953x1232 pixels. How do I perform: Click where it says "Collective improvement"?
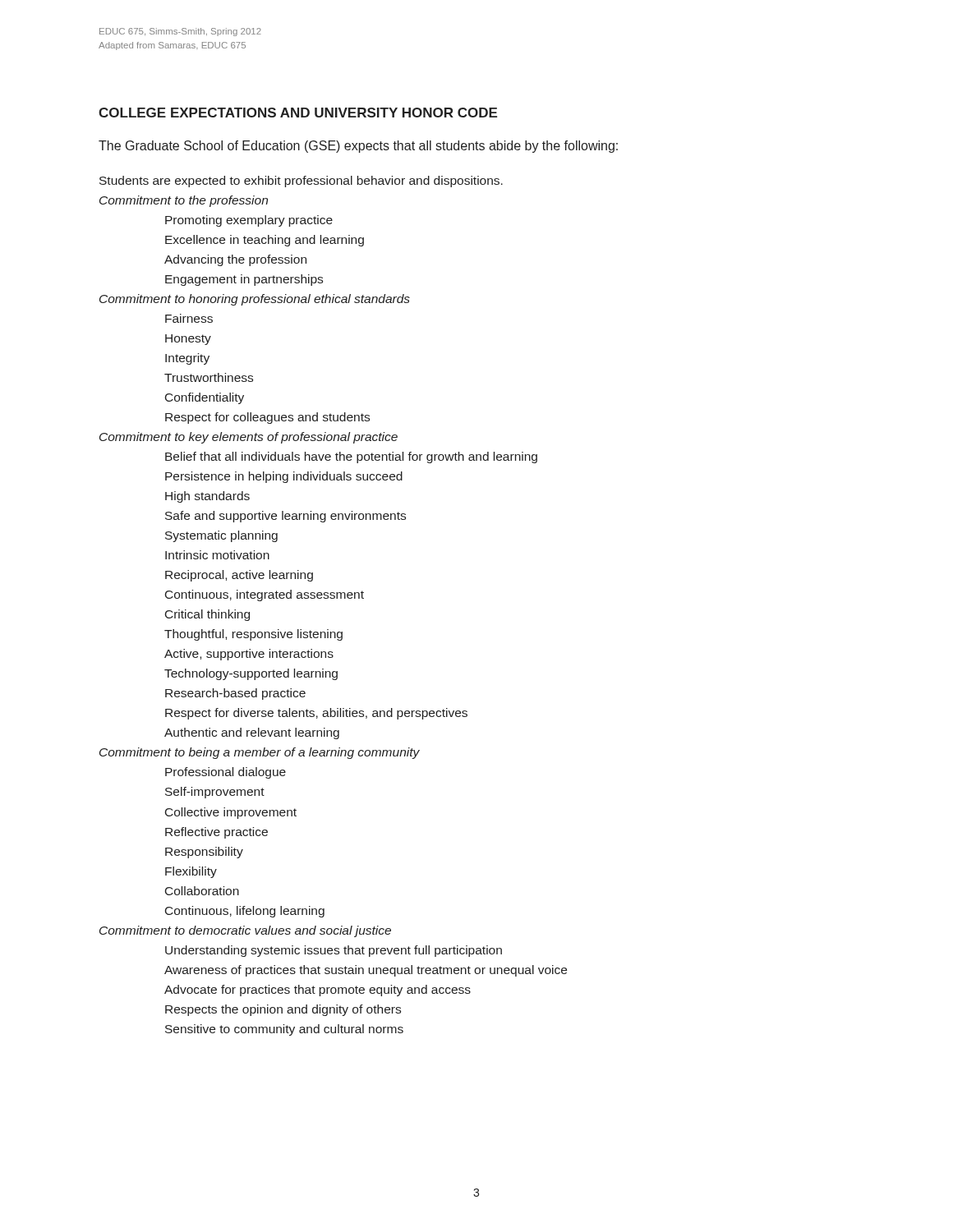click(230, 811)
